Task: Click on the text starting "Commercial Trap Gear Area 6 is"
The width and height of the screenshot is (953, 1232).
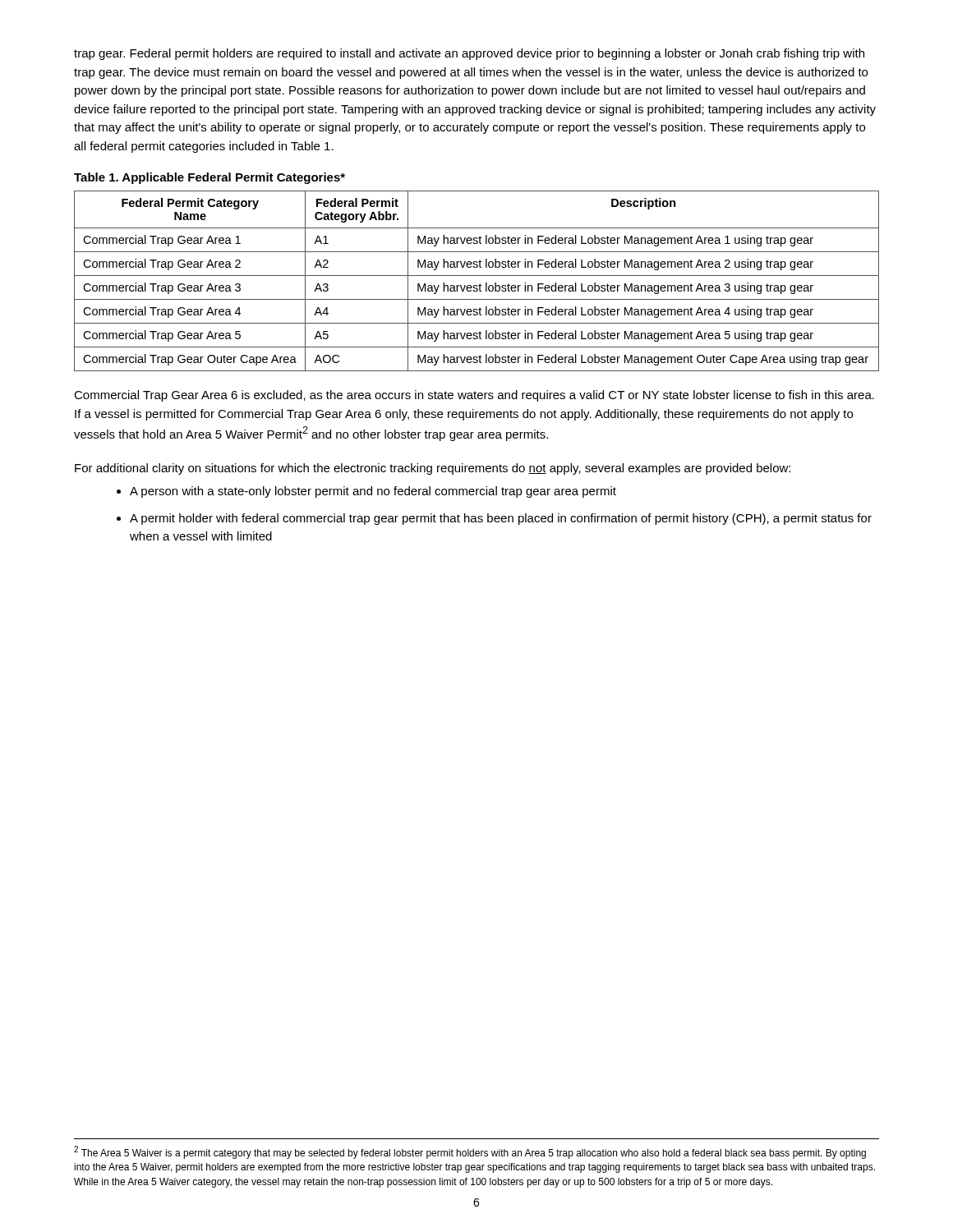Action: pos(474,414)
